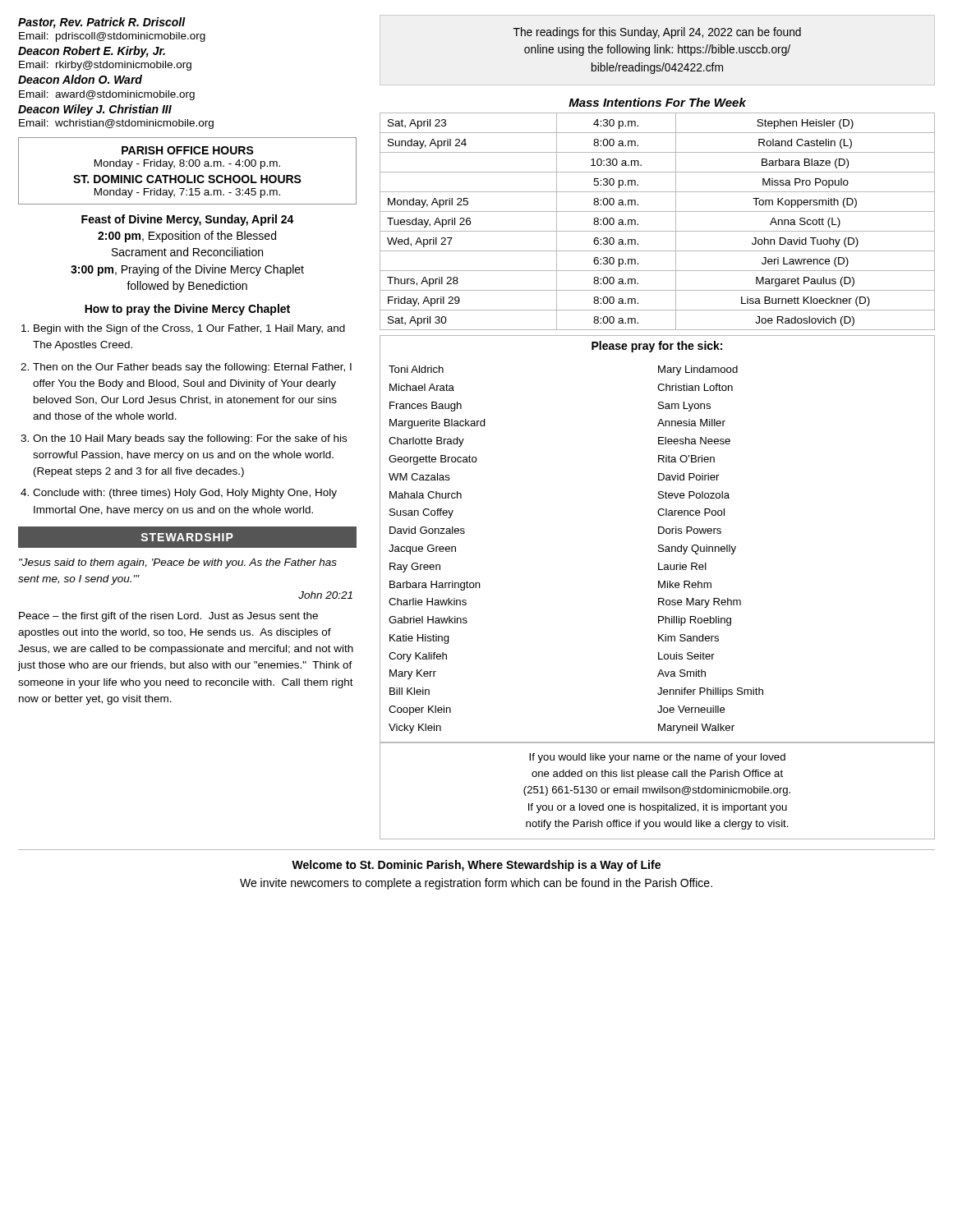Locate the block starting "On the 10 Hail Mary beads"
The width and height of the screenshot is (953, 1232).
pos(195,455)
